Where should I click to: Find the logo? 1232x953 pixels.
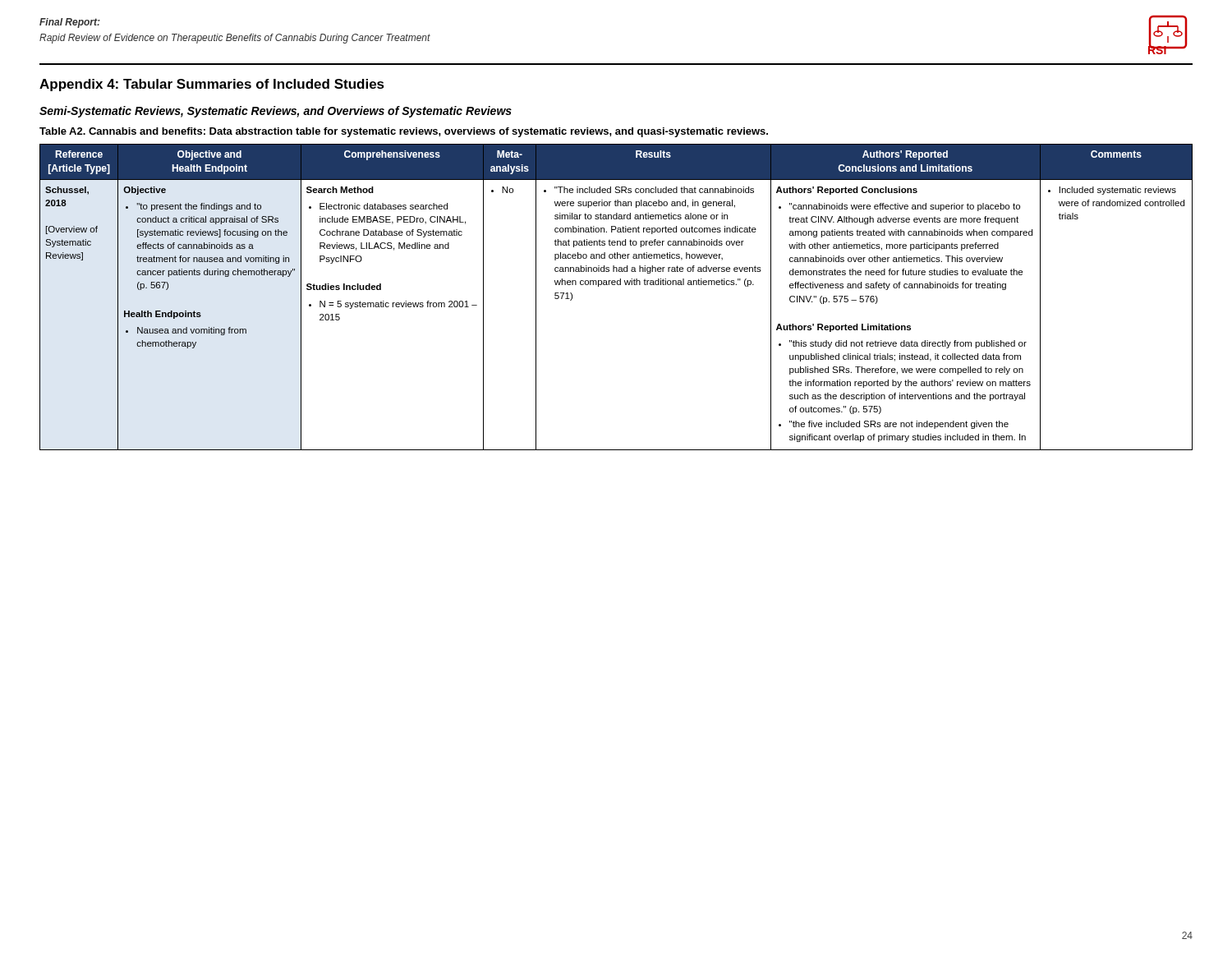pos(1168,37)
